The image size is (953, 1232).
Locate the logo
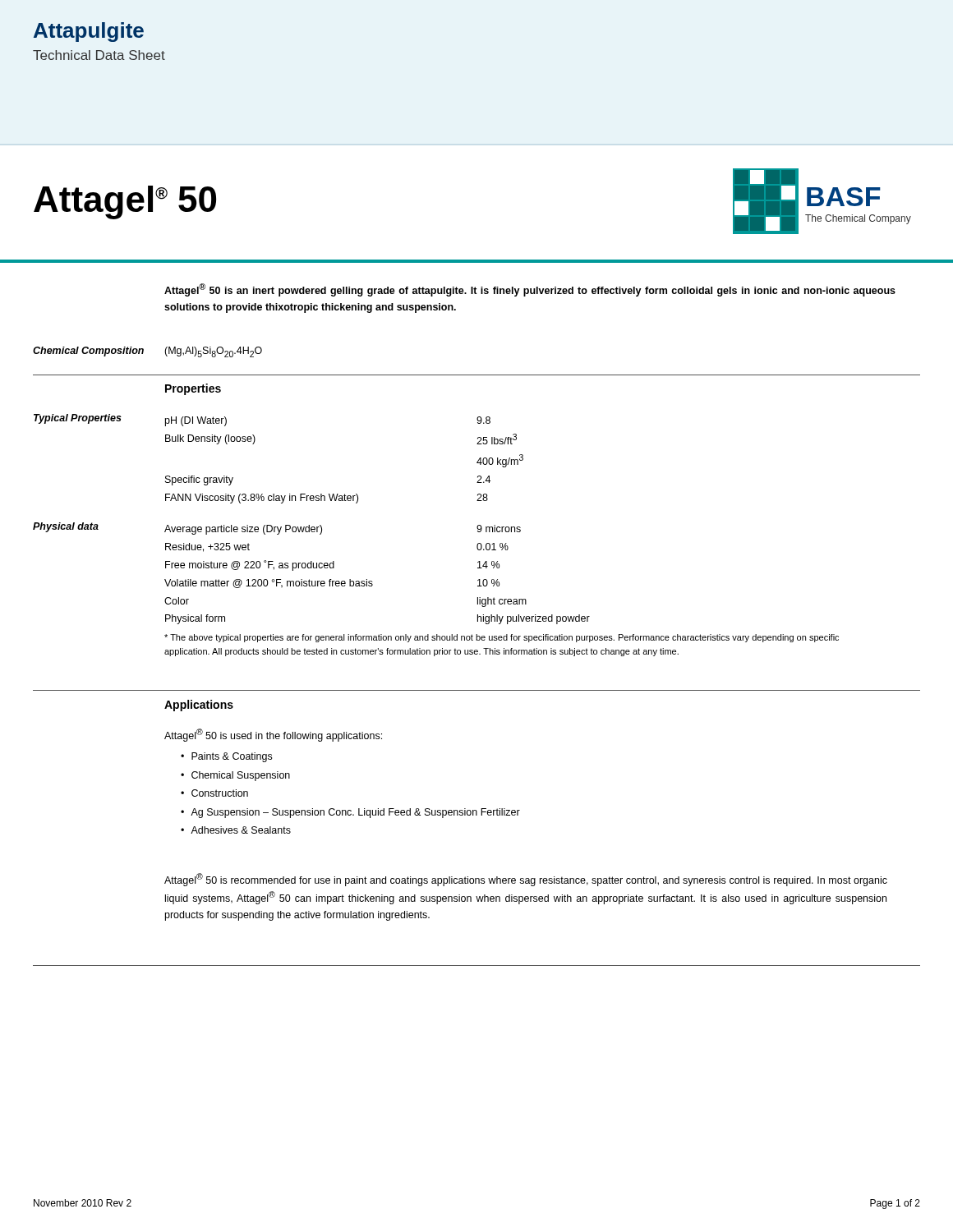pos(826,201)
